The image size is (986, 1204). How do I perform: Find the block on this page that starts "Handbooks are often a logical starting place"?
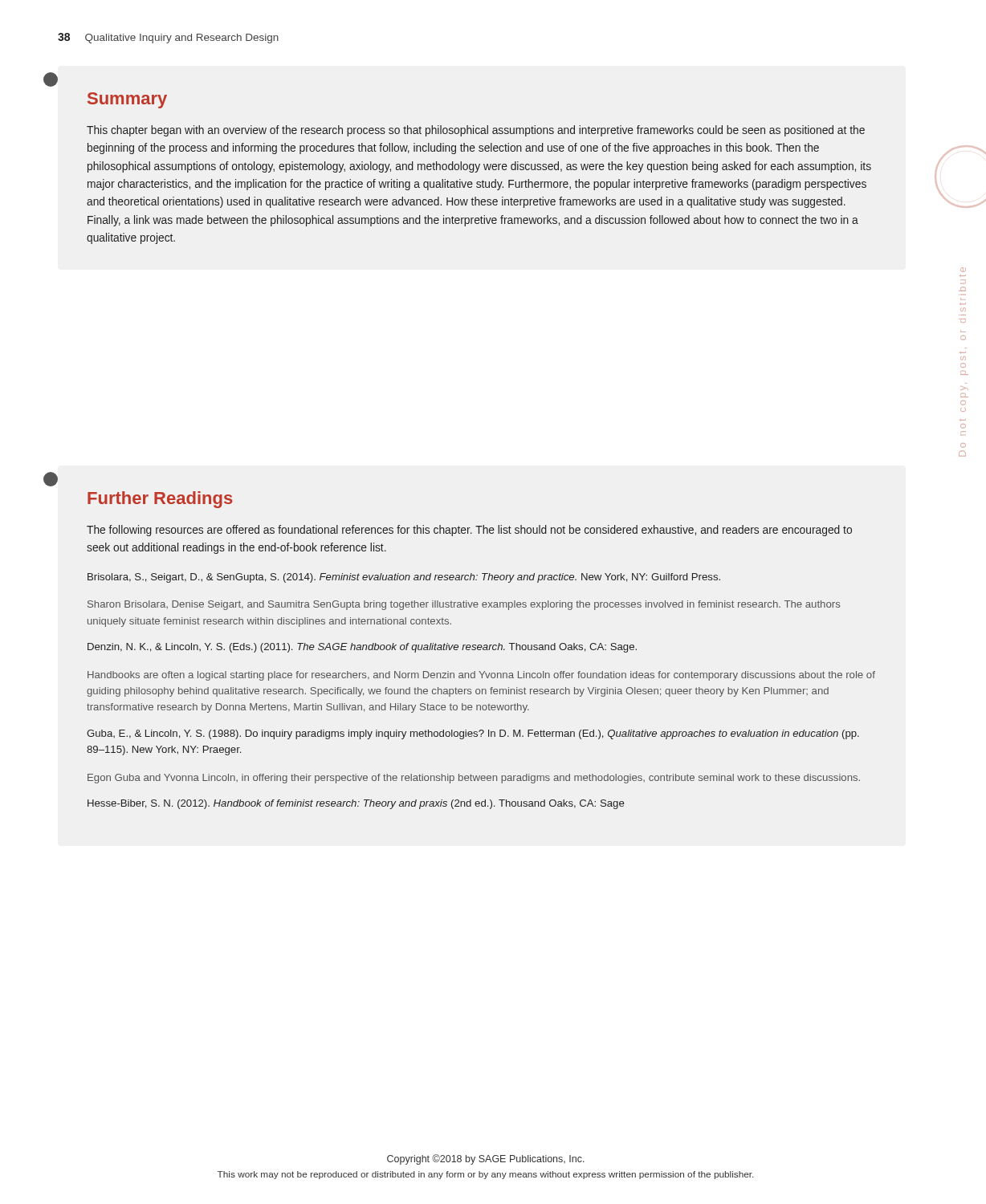(x=482, y=691)
